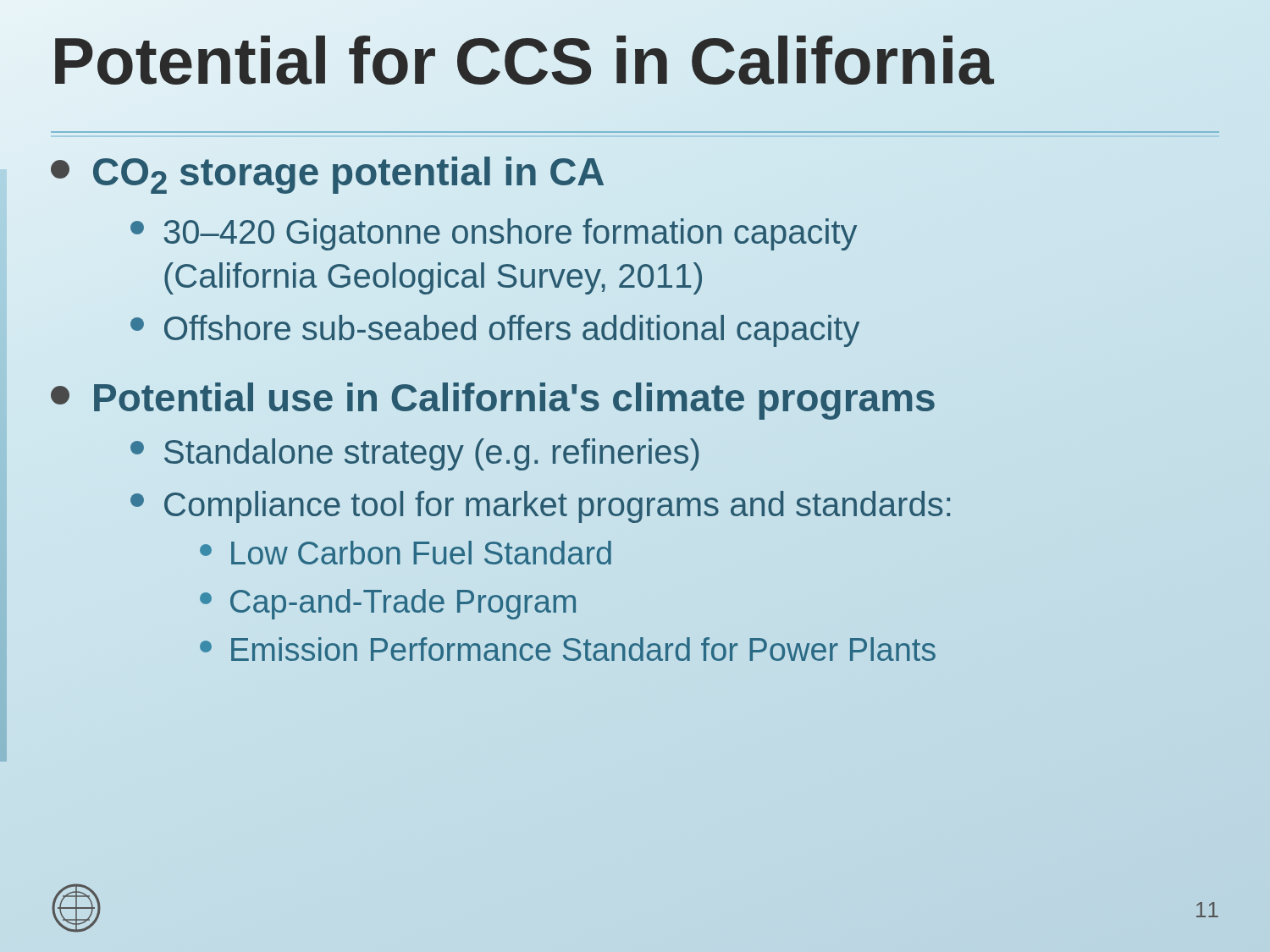Point to the passage starting "CO2 storage potential in CA"

635,254
